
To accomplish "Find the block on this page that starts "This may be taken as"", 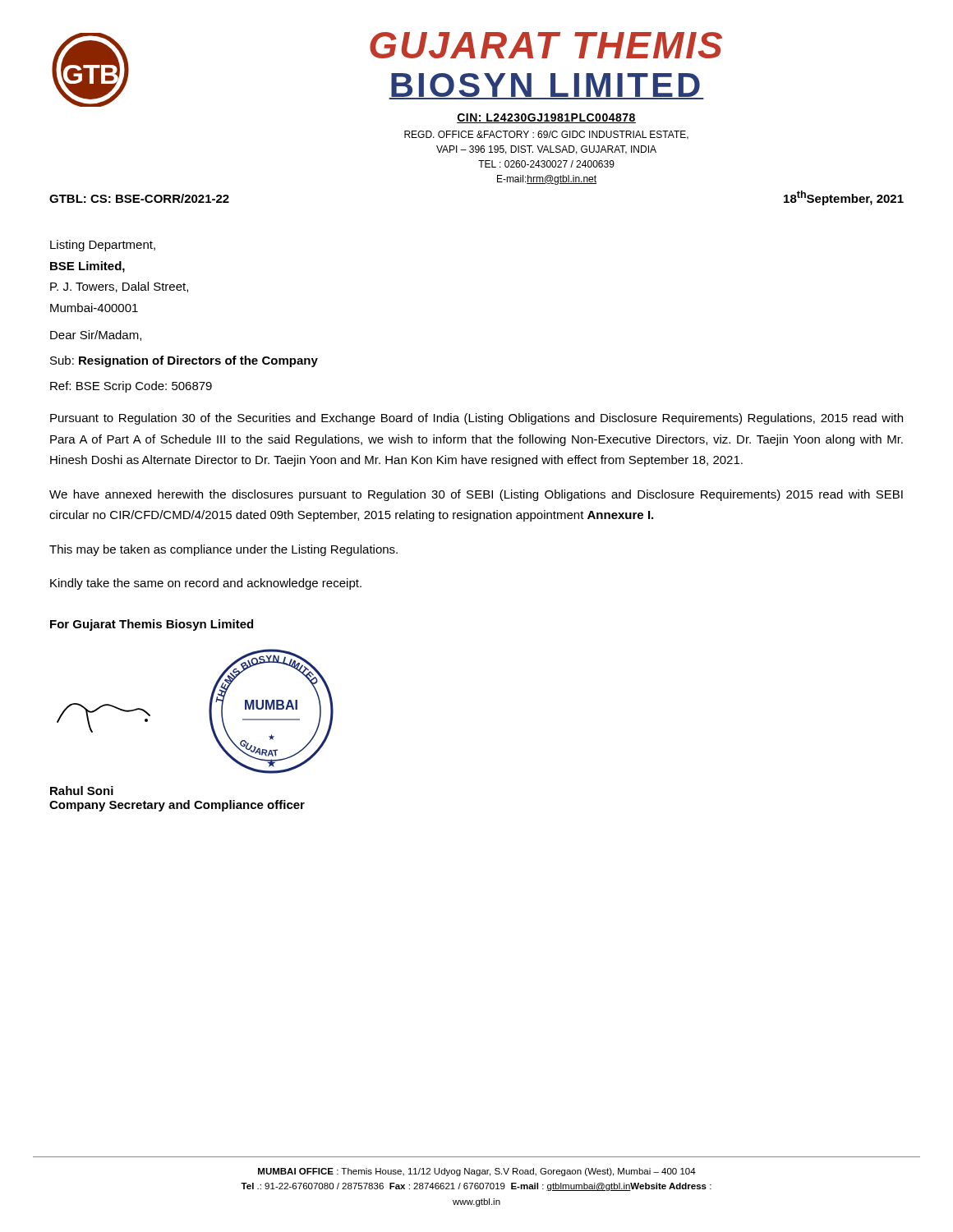I will pos(224,549).
